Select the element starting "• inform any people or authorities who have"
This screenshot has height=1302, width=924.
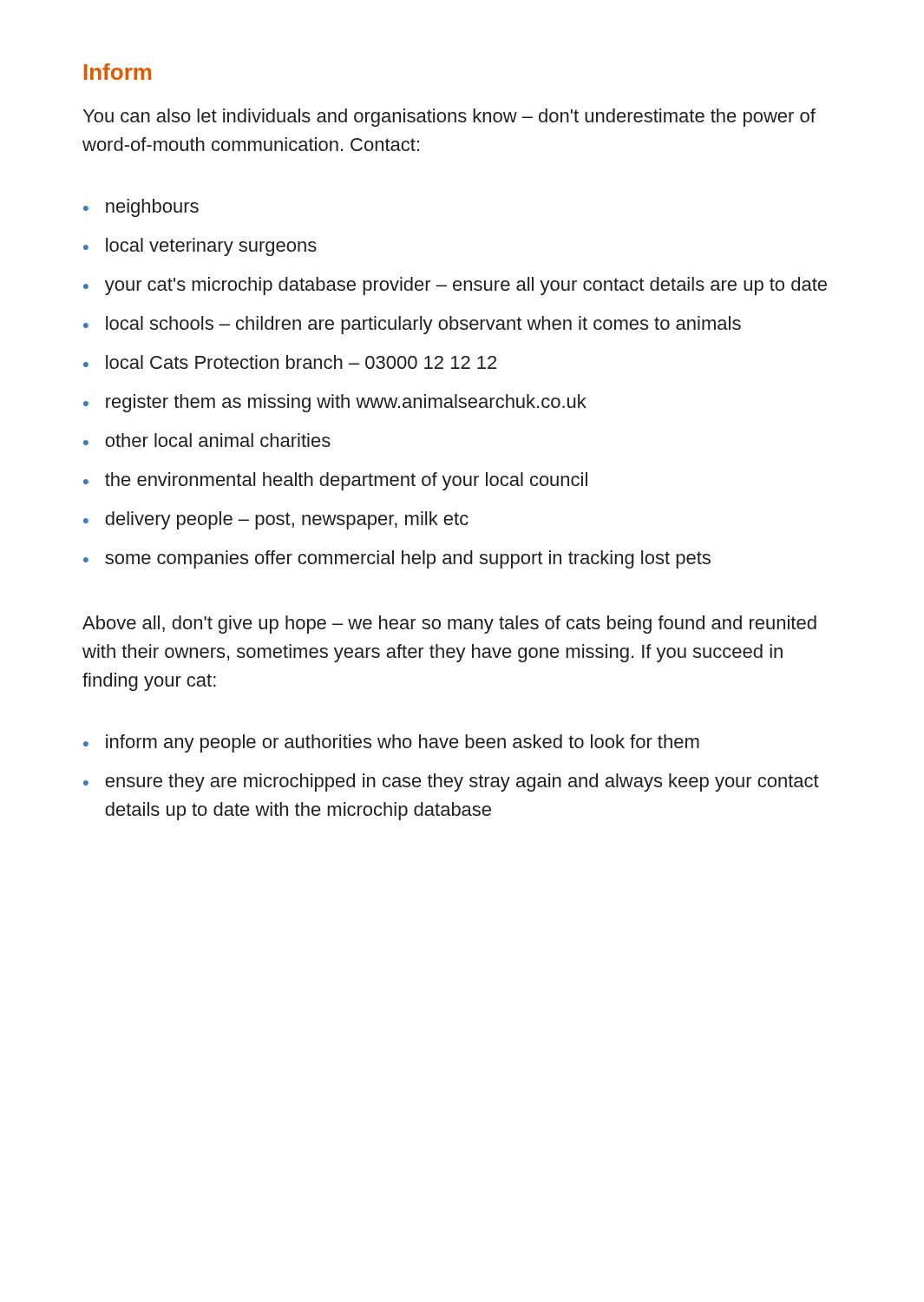tap(462, 743)
